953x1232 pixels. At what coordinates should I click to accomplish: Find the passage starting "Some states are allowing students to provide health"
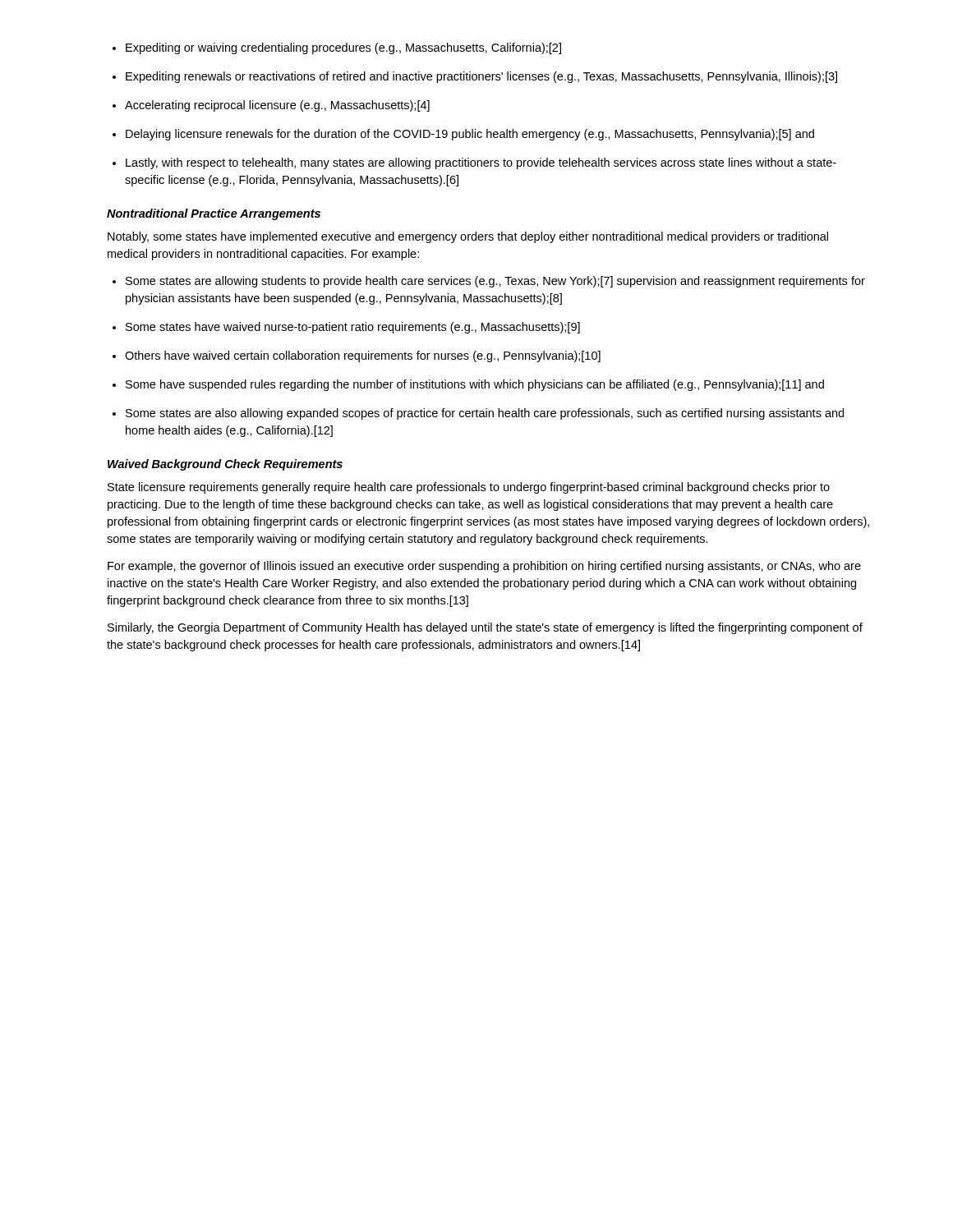495,290
